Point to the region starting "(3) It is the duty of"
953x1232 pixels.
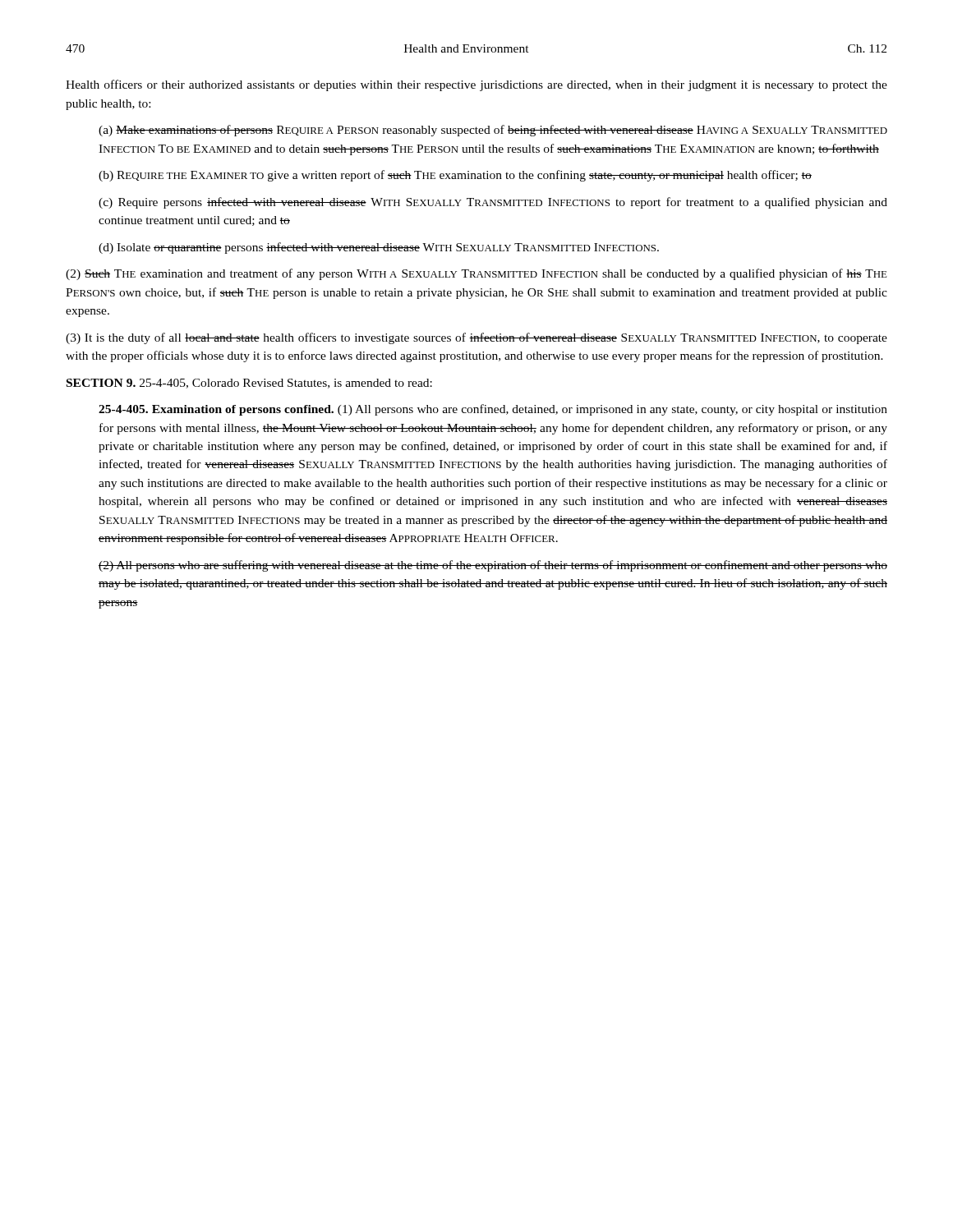(476, 347)
